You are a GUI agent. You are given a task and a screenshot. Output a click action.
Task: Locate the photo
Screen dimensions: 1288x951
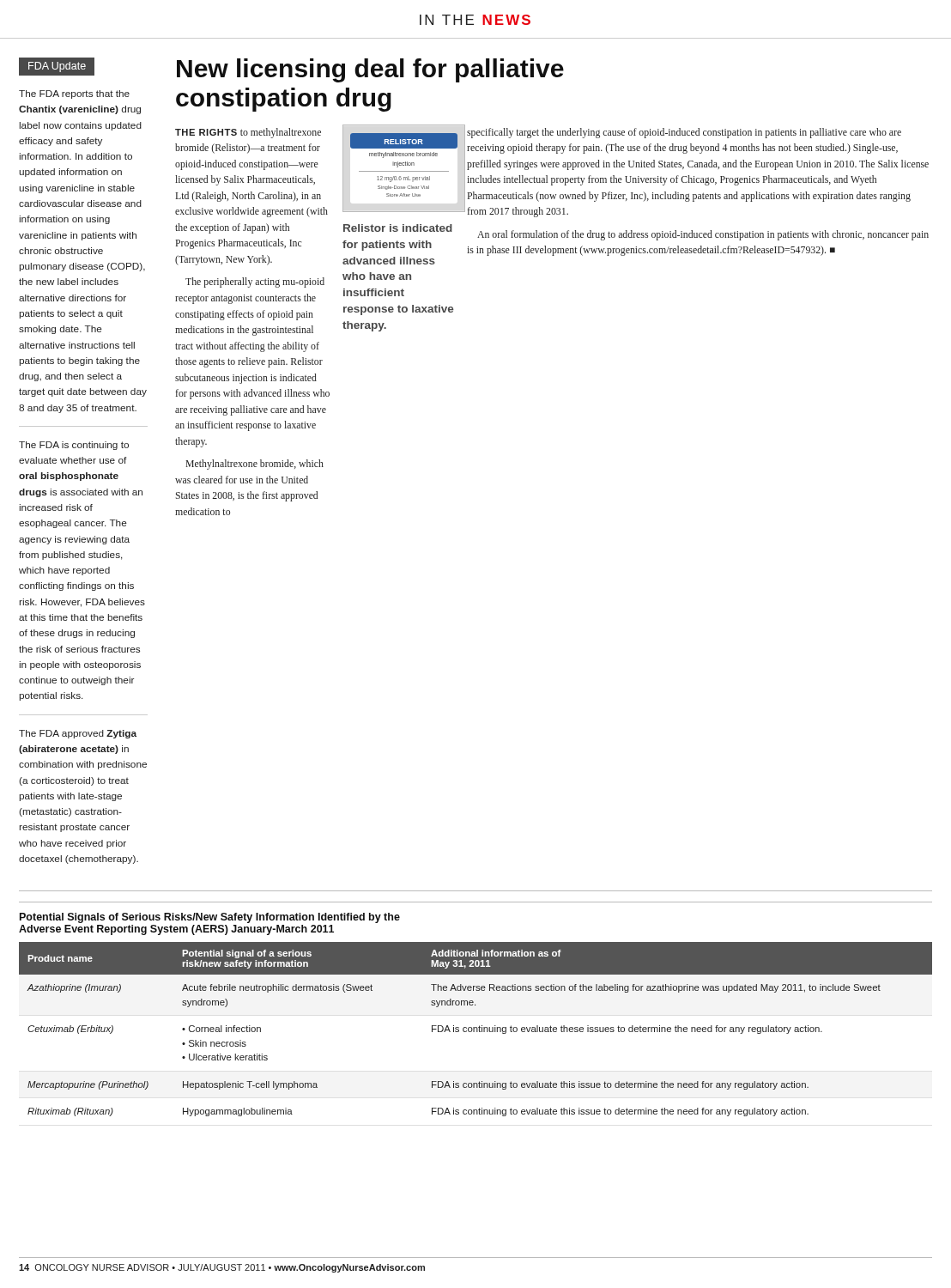(404, 168)
